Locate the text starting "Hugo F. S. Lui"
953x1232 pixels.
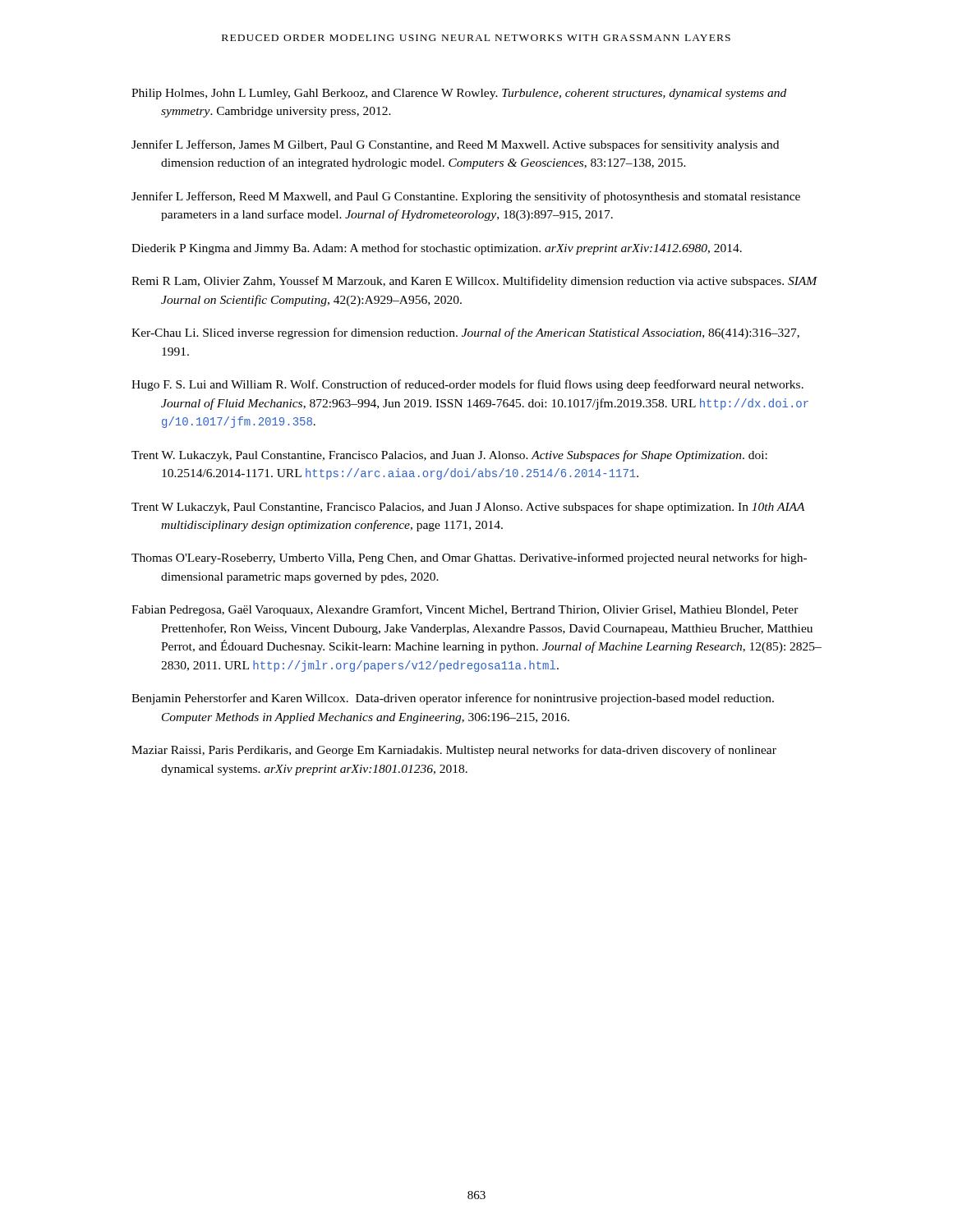470,403
